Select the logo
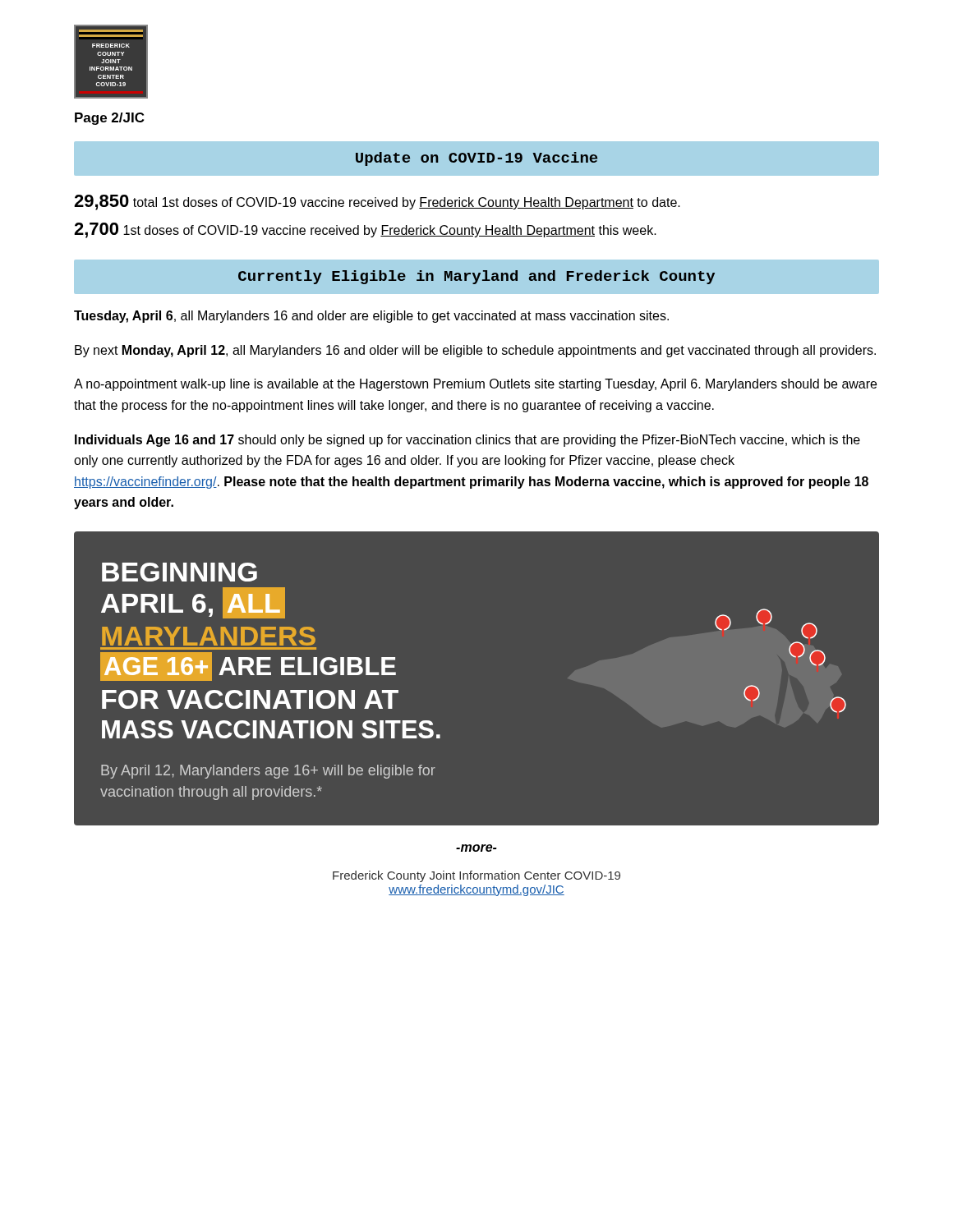The image size is (953, 1232). [x=476, y=62]
